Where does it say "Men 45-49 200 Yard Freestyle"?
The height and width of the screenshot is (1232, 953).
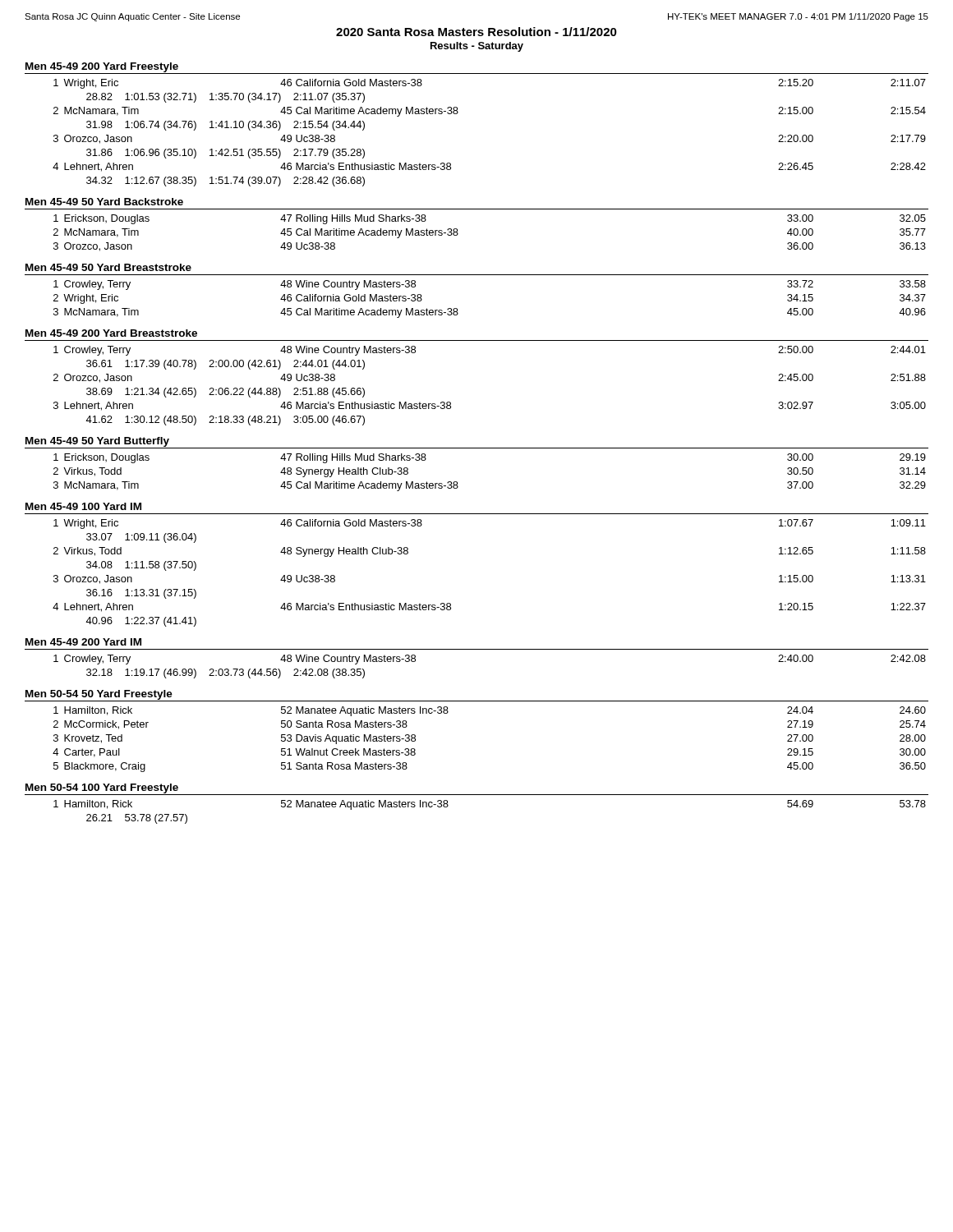tap(102, 66)
